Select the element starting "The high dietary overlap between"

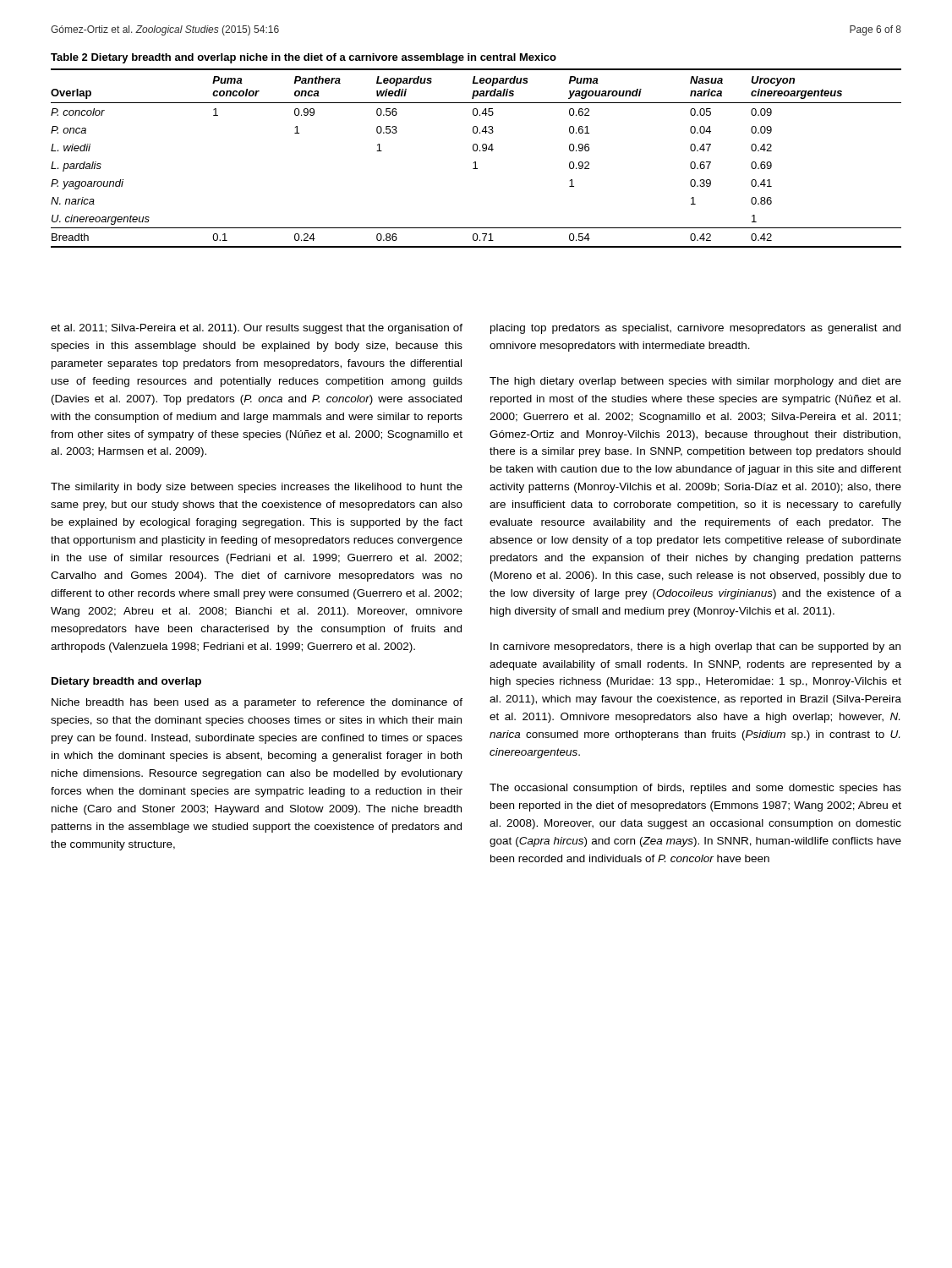695,496
